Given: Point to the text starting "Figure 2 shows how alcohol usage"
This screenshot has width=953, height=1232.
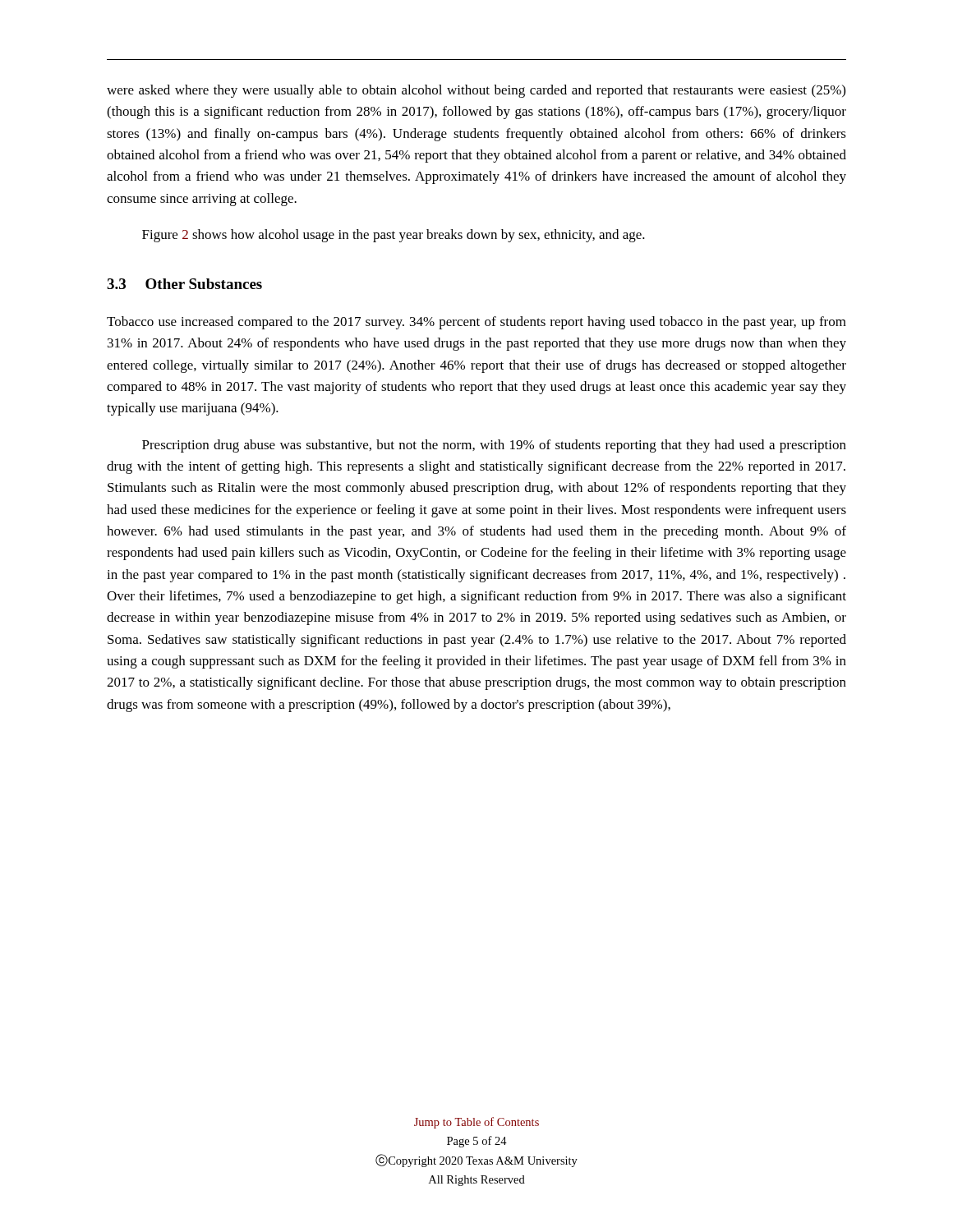Looking at the screenshot, I should 394,235.
